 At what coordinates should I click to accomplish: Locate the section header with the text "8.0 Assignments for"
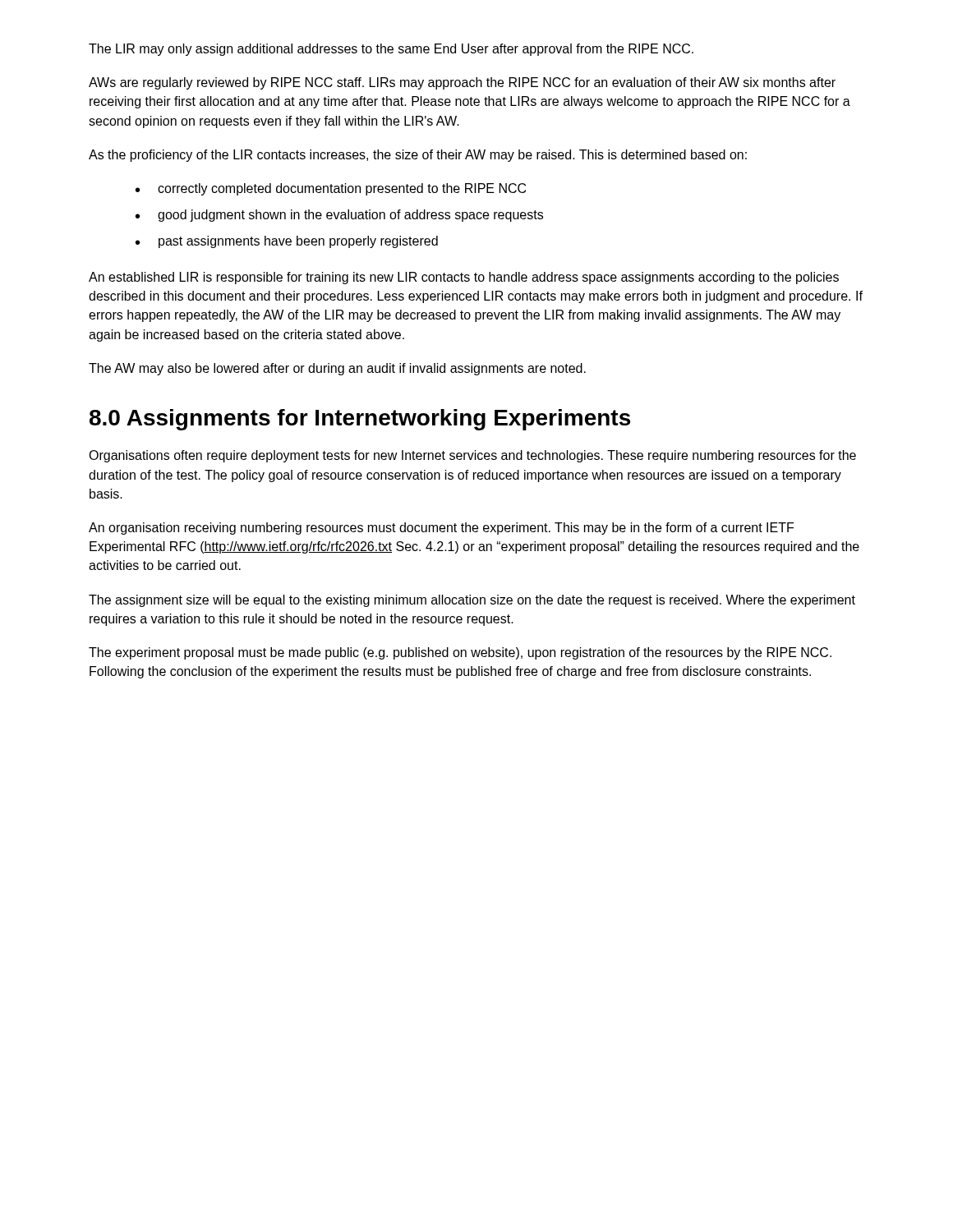point(360,418)
